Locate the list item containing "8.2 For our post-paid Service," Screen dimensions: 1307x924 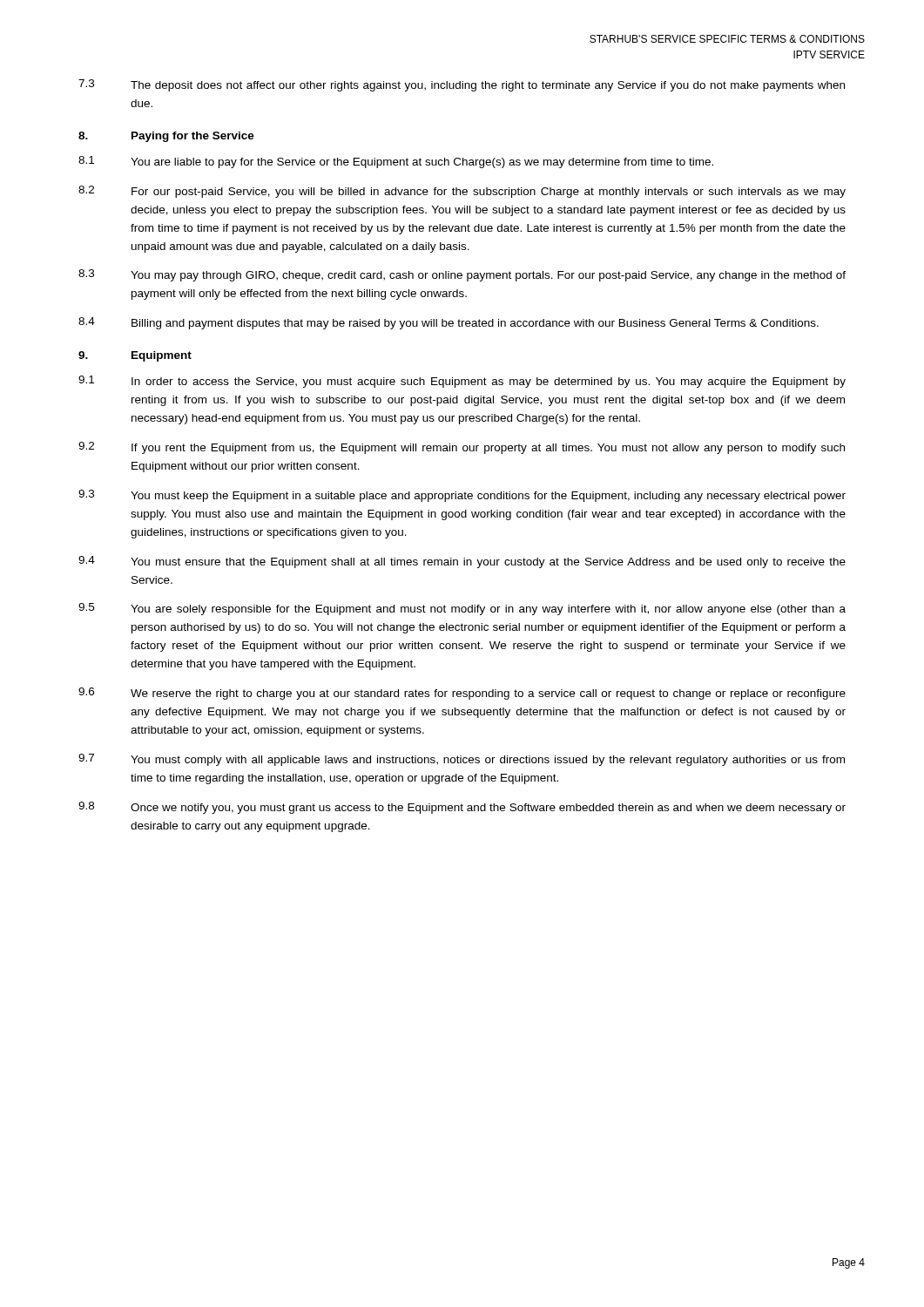tap(462, 219)
